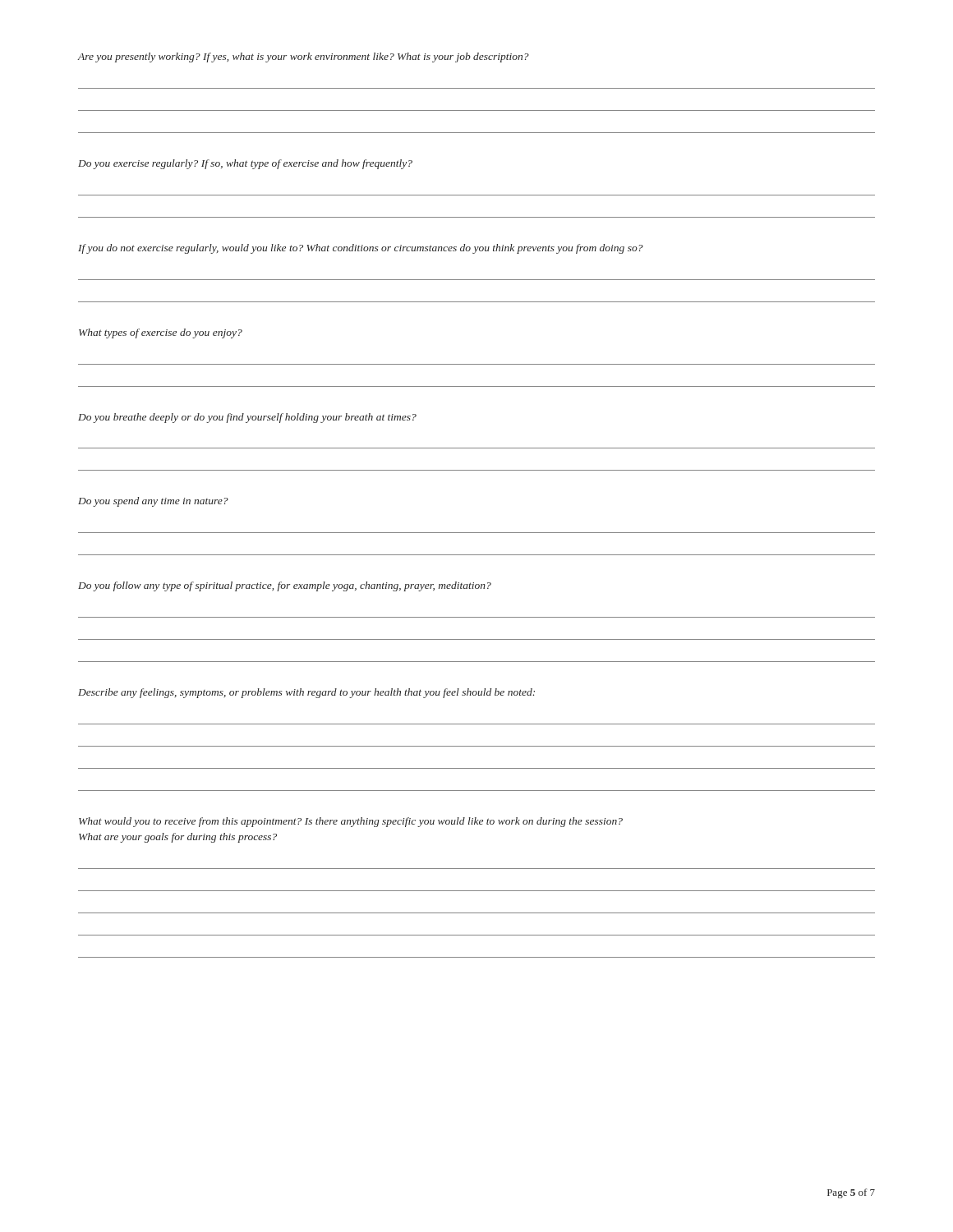Viewport: 953px width, 1232px height.
Task: Select the text block starting "Describe any feelings, symptoms,"
Action: tap(476, 738)
